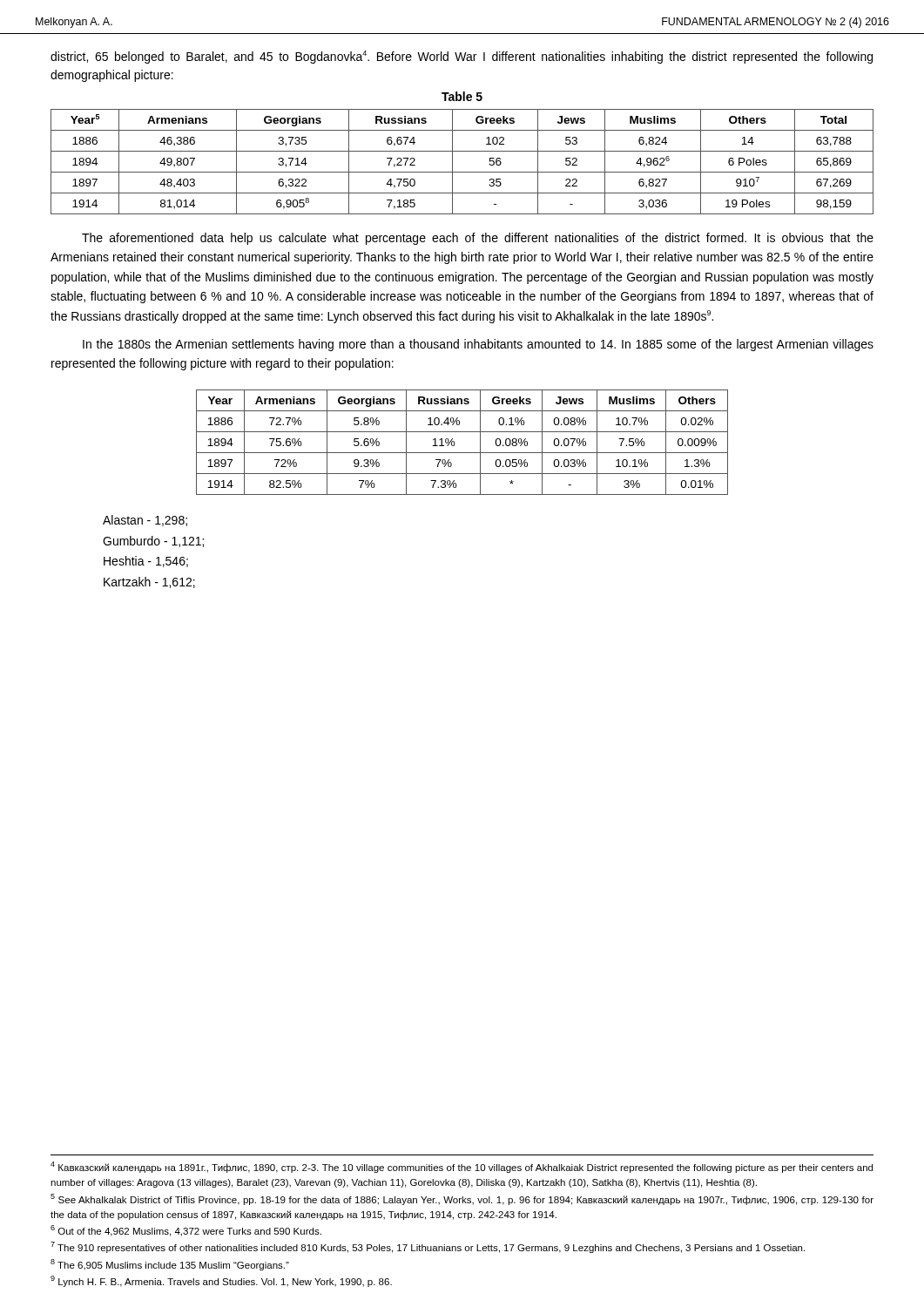
Task: Click on the text block containing "In the 1880s"
Action: tap(462, 354)
